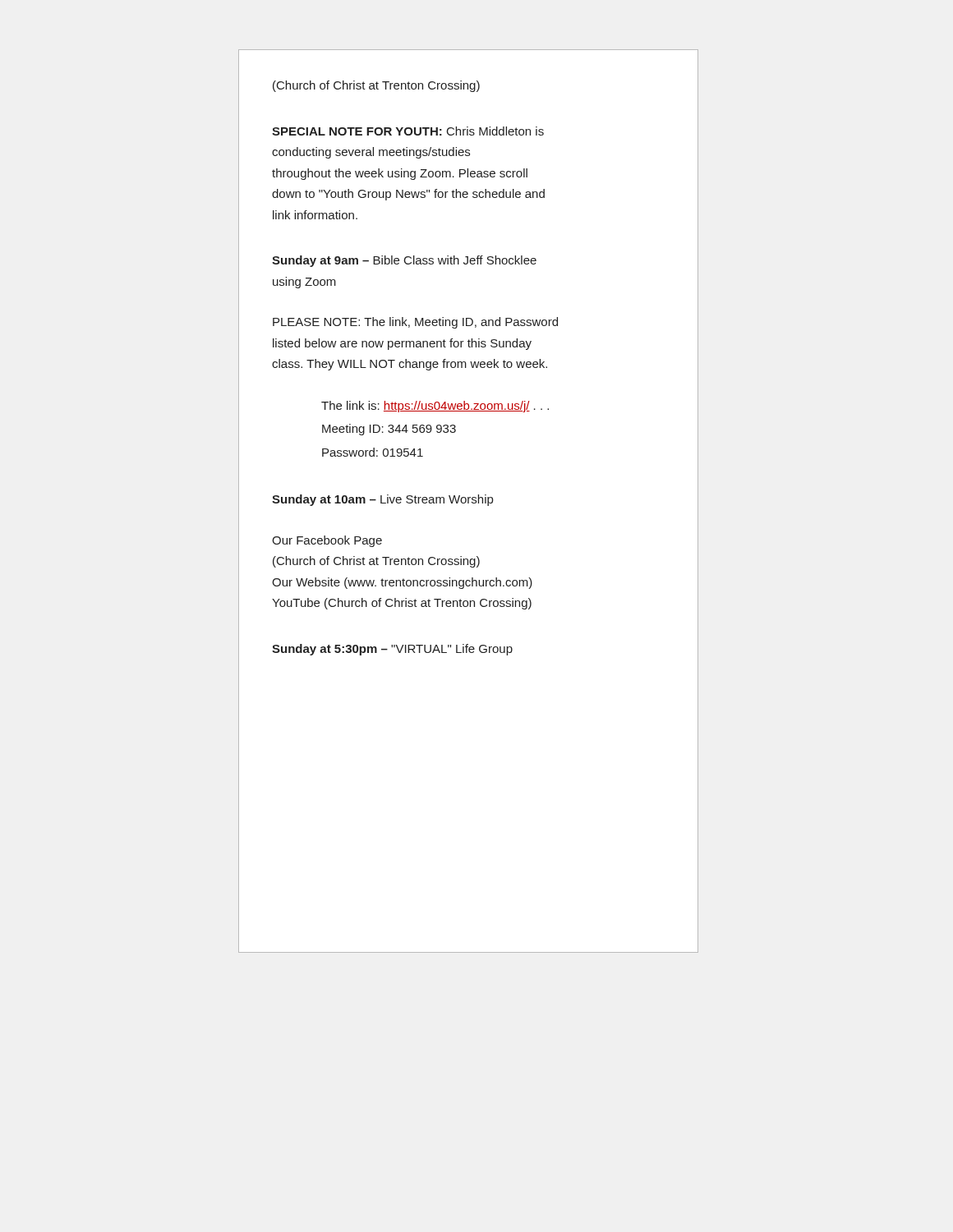Select the passage starting "Meeting ID: 344 569 933"
The width and height of the screenshot is (953, 1232).
pyautogui.click(x=389, y=428)
